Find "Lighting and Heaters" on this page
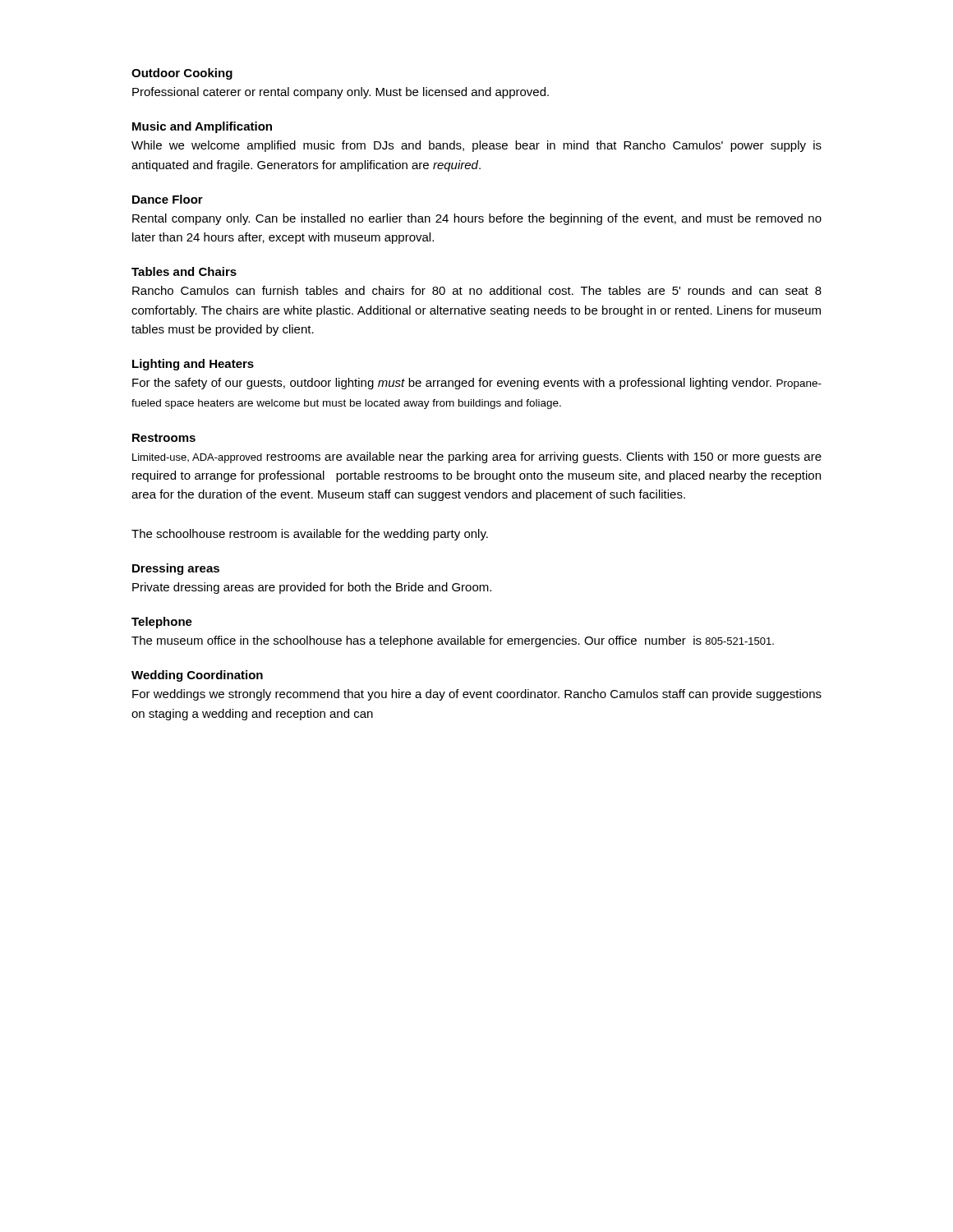The image size is (953, 1232). click(193, 363)
